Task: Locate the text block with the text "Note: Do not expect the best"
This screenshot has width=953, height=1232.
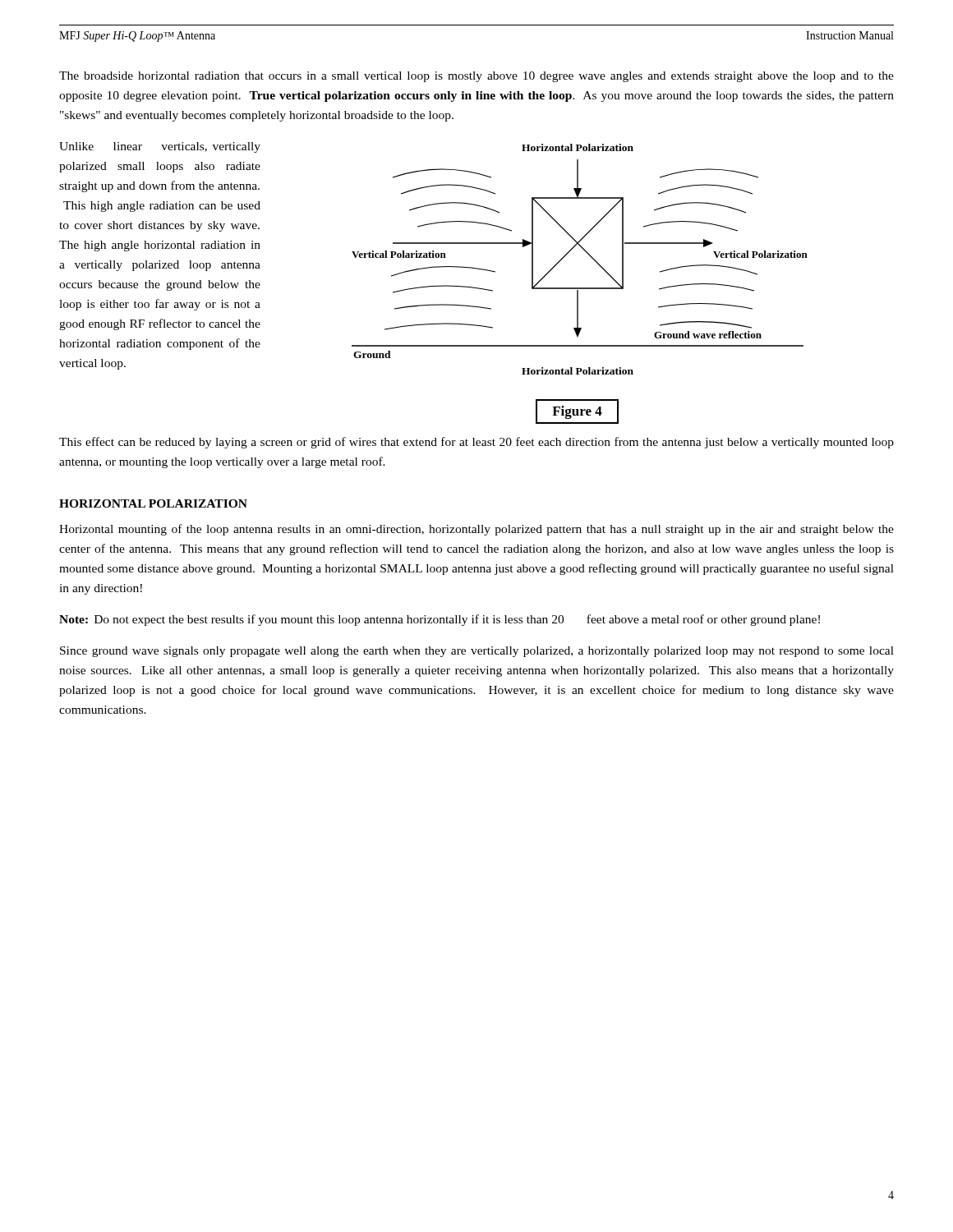Action: (x=476, y=619)
